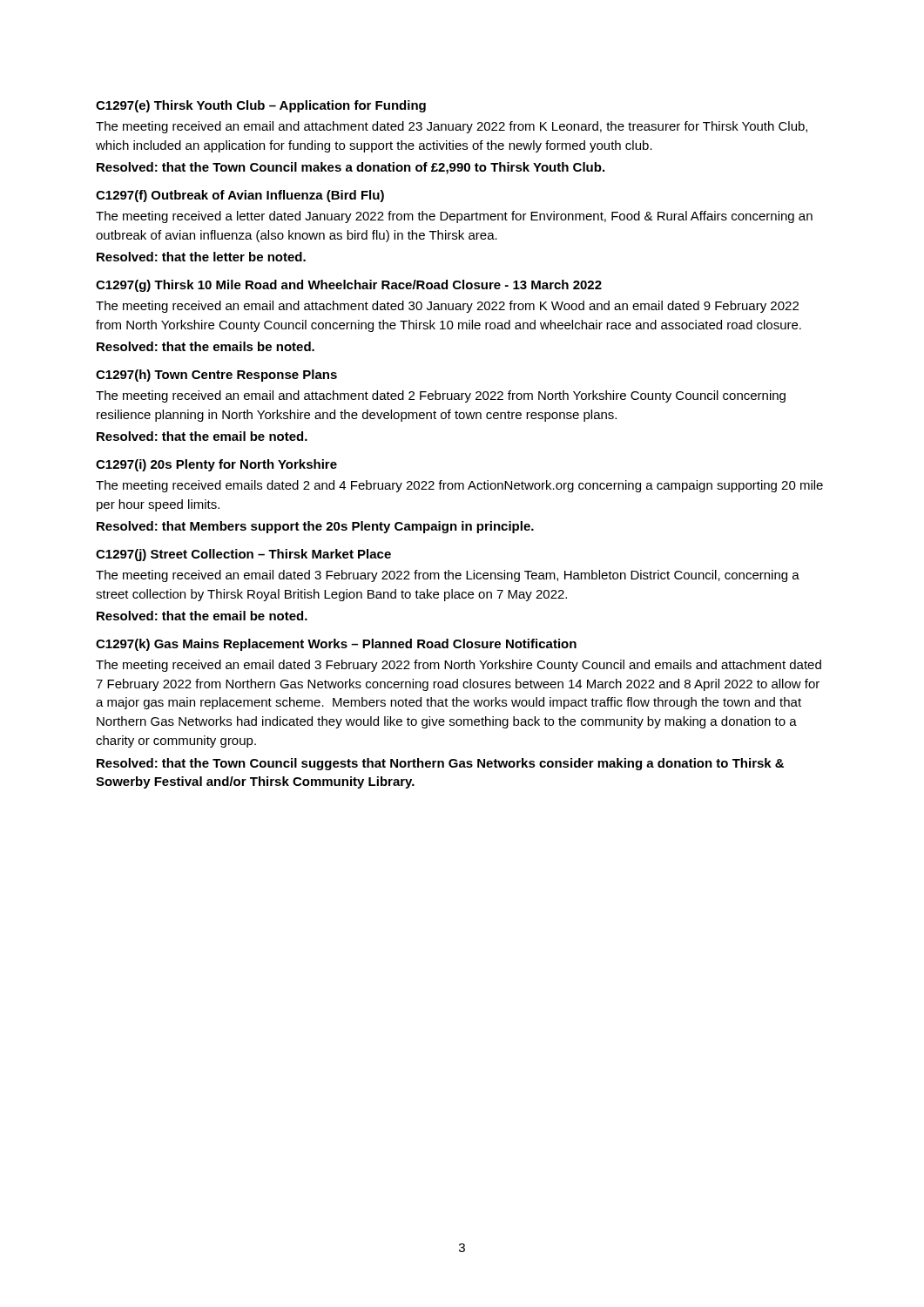Click on the passage starting "Resolved: that the Town Council suggests that"
The height and width of the screenshot is (1307, 924).
[x=440, y=772]
